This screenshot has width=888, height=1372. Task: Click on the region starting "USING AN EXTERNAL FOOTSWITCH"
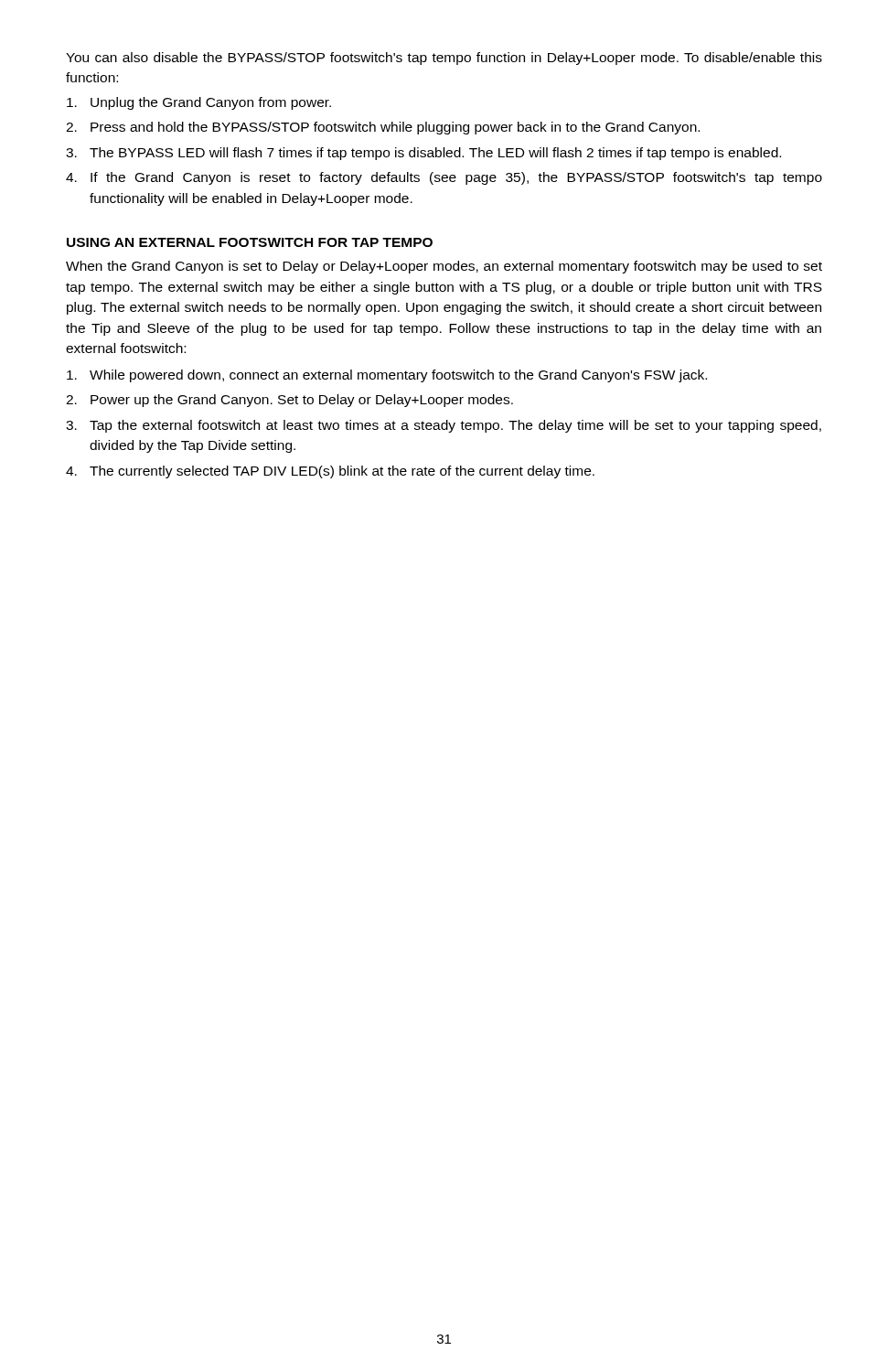point(249,242)
